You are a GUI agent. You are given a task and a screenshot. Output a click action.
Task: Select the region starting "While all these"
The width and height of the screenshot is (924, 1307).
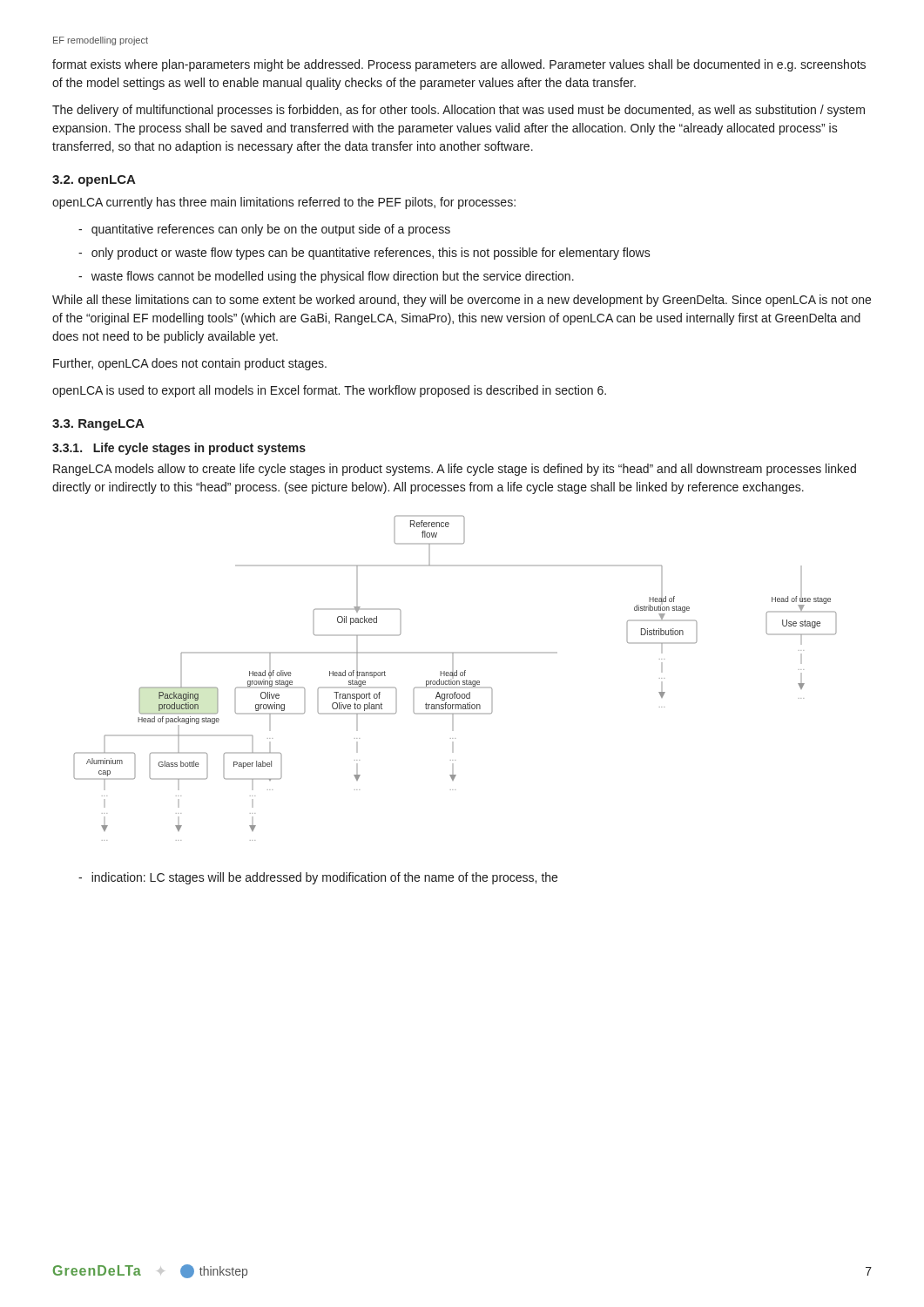click(462, 319)
